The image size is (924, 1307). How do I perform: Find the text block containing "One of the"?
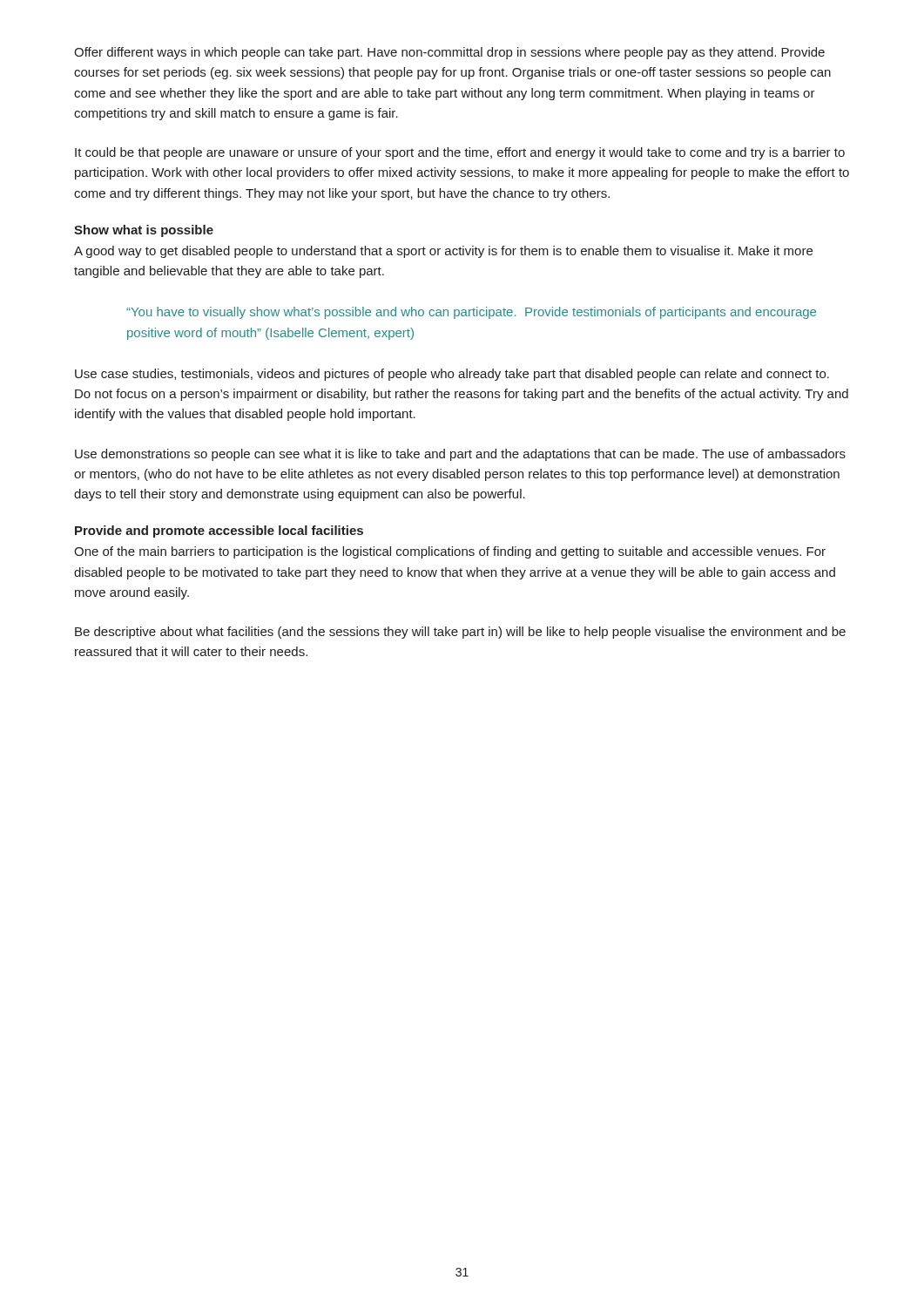pos(455,572)
